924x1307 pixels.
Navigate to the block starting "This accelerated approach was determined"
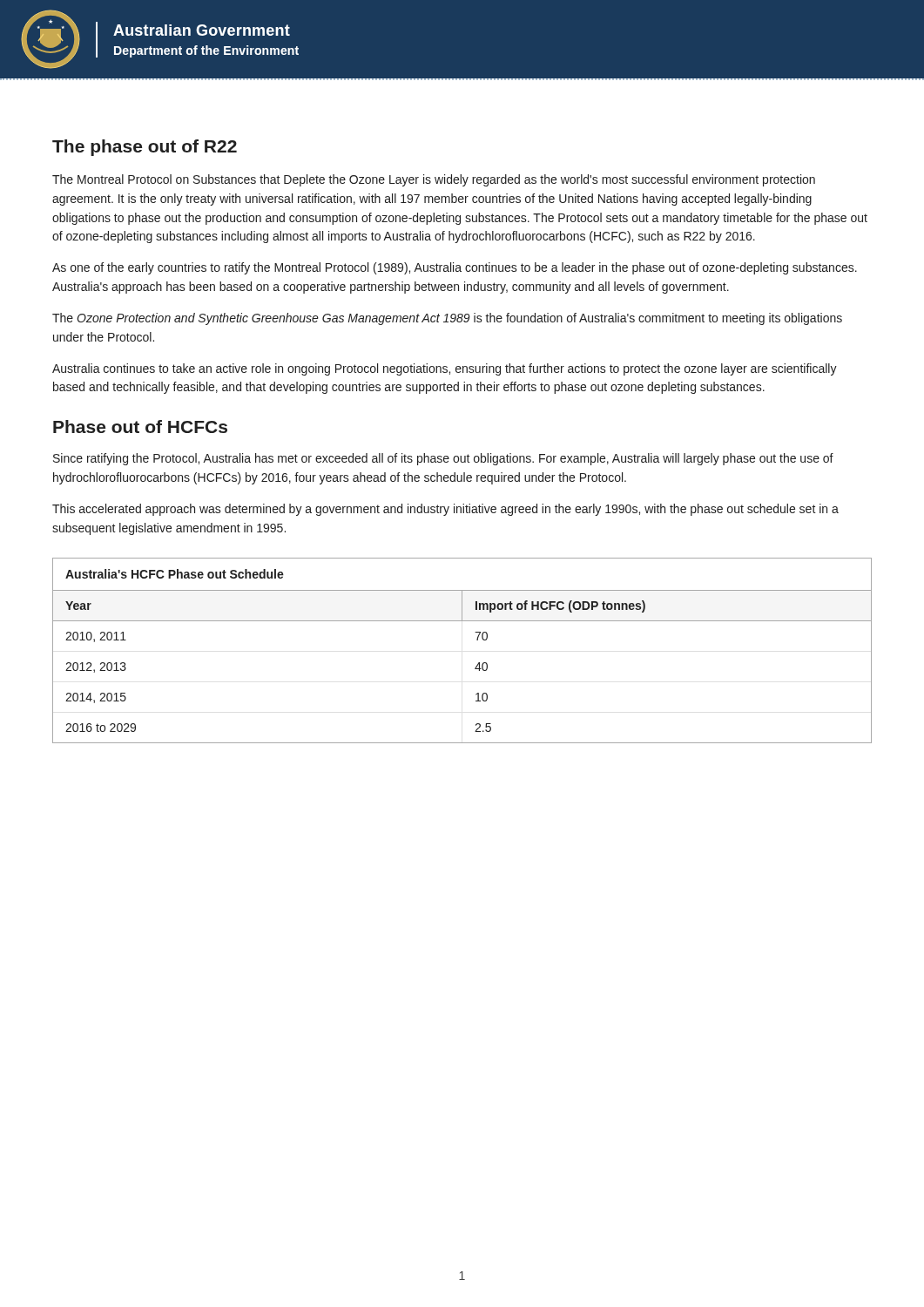pos(445,518)
